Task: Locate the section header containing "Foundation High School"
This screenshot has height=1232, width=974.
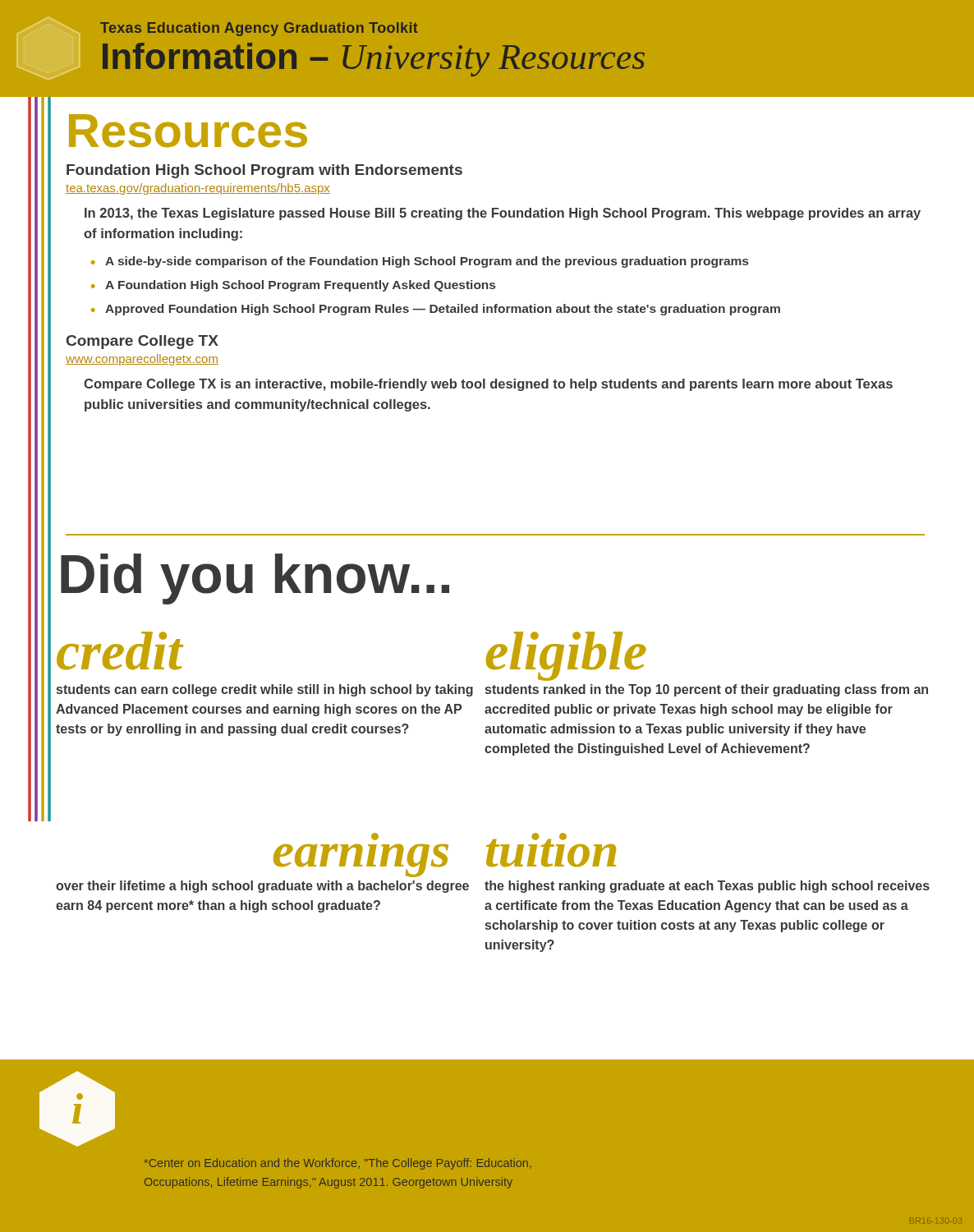Action: pos(264,170)
